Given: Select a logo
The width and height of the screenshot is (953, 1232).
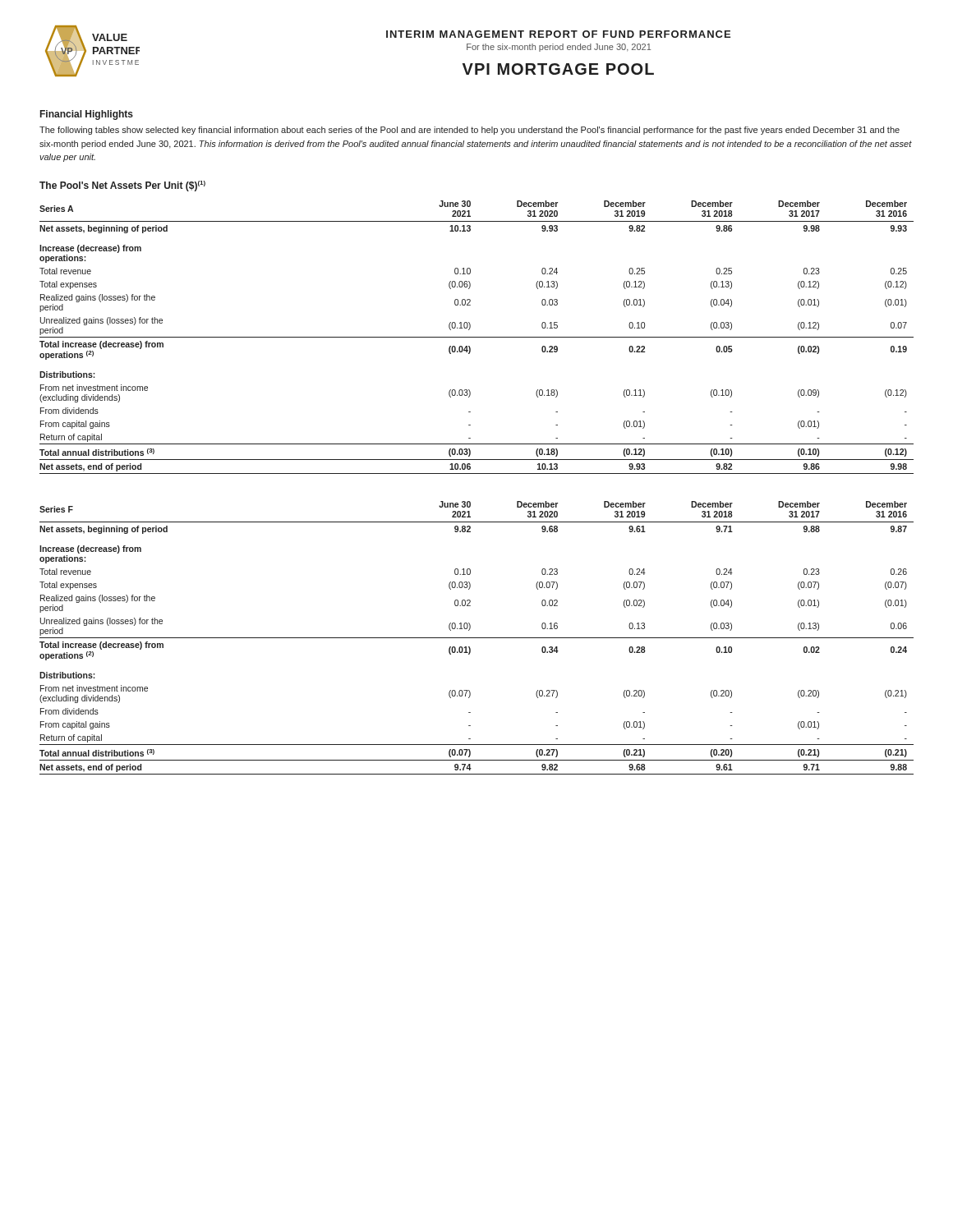Looking at the screenshot, I should pos(115,51).
